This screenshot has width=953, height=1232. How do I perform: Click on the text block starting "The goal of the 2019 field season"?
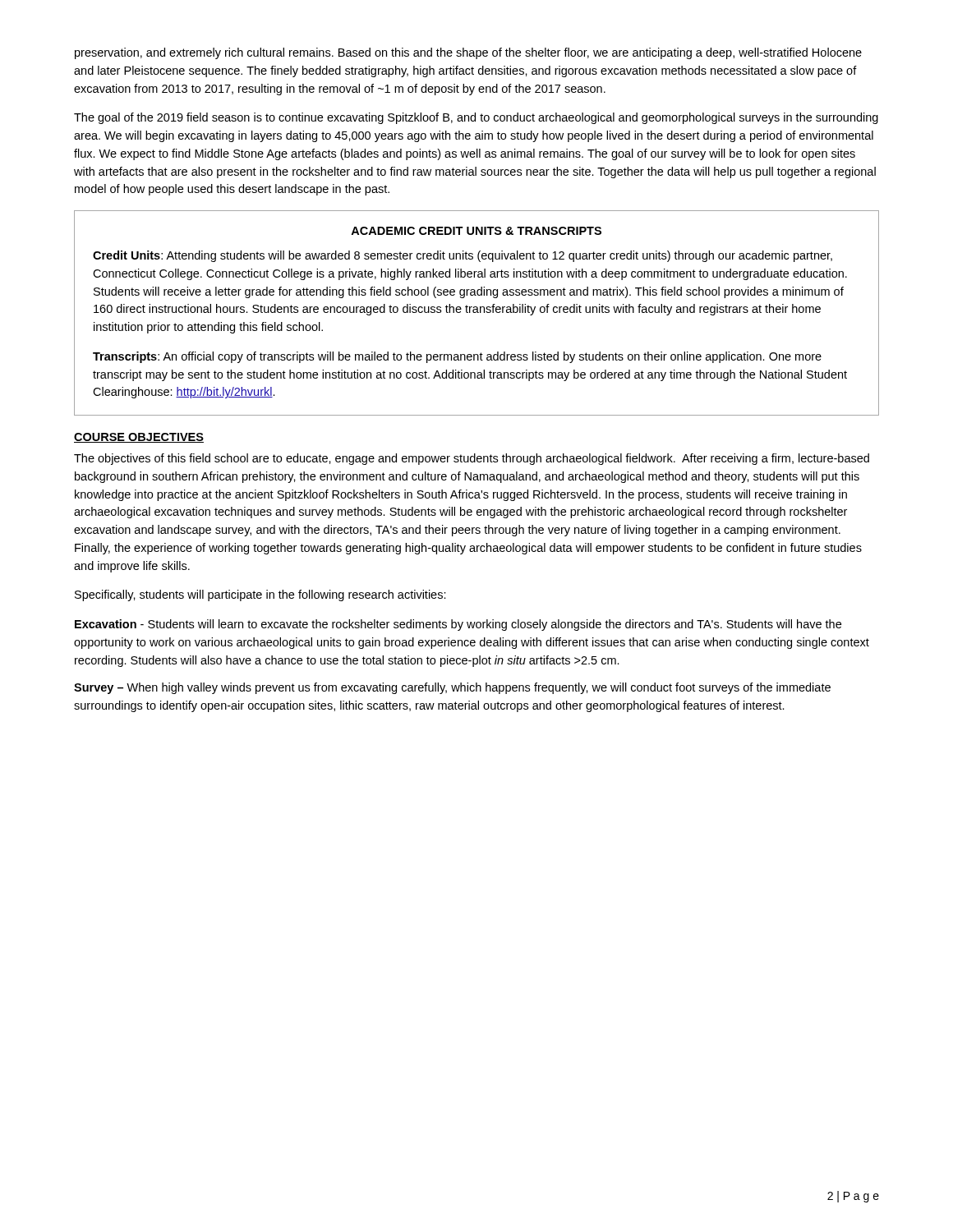476,153
